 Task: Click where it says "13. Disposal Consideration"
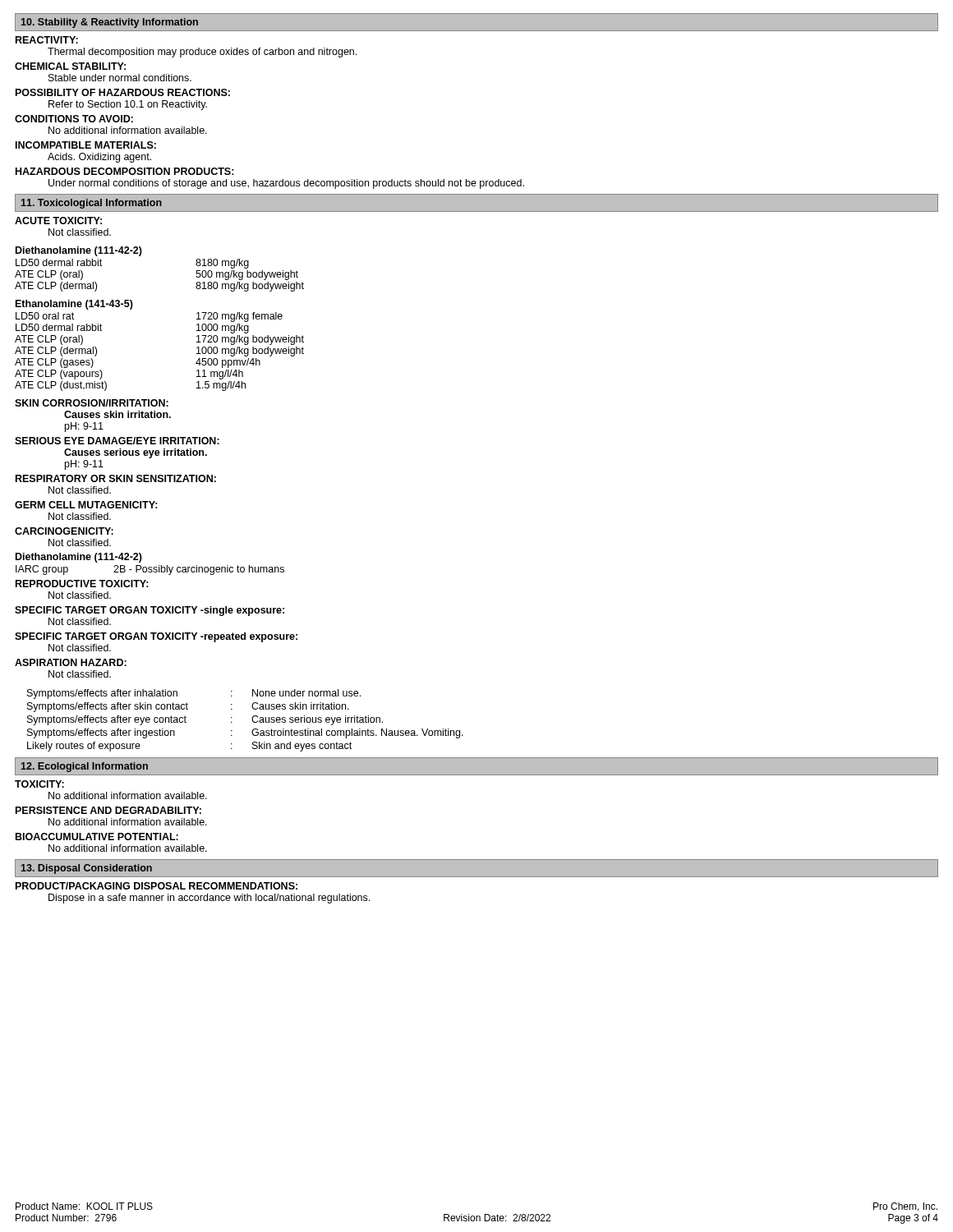pos(86,868)
